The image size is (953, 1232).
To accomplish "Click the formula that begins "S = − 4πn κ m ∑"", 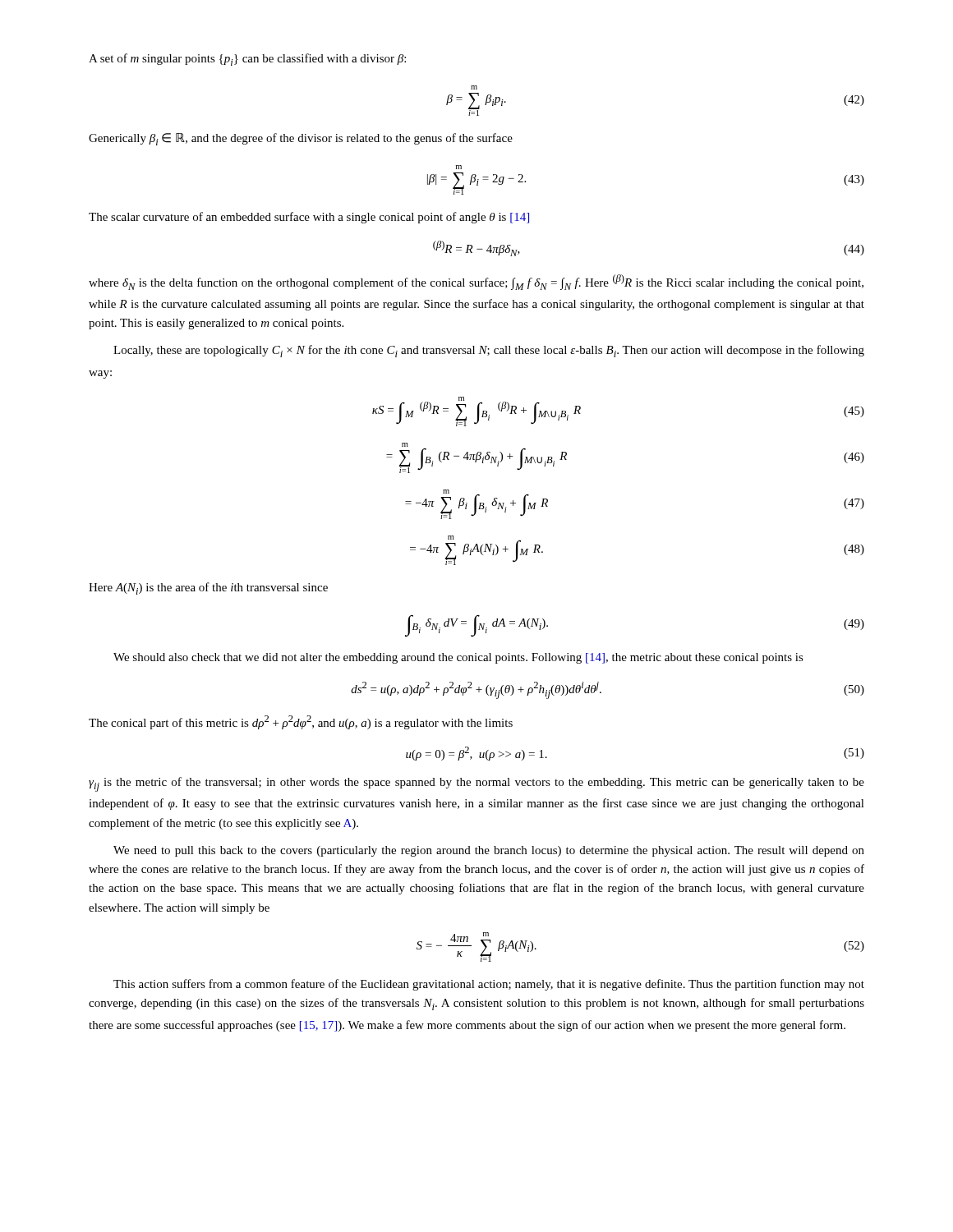I will (x=485, y=947).
